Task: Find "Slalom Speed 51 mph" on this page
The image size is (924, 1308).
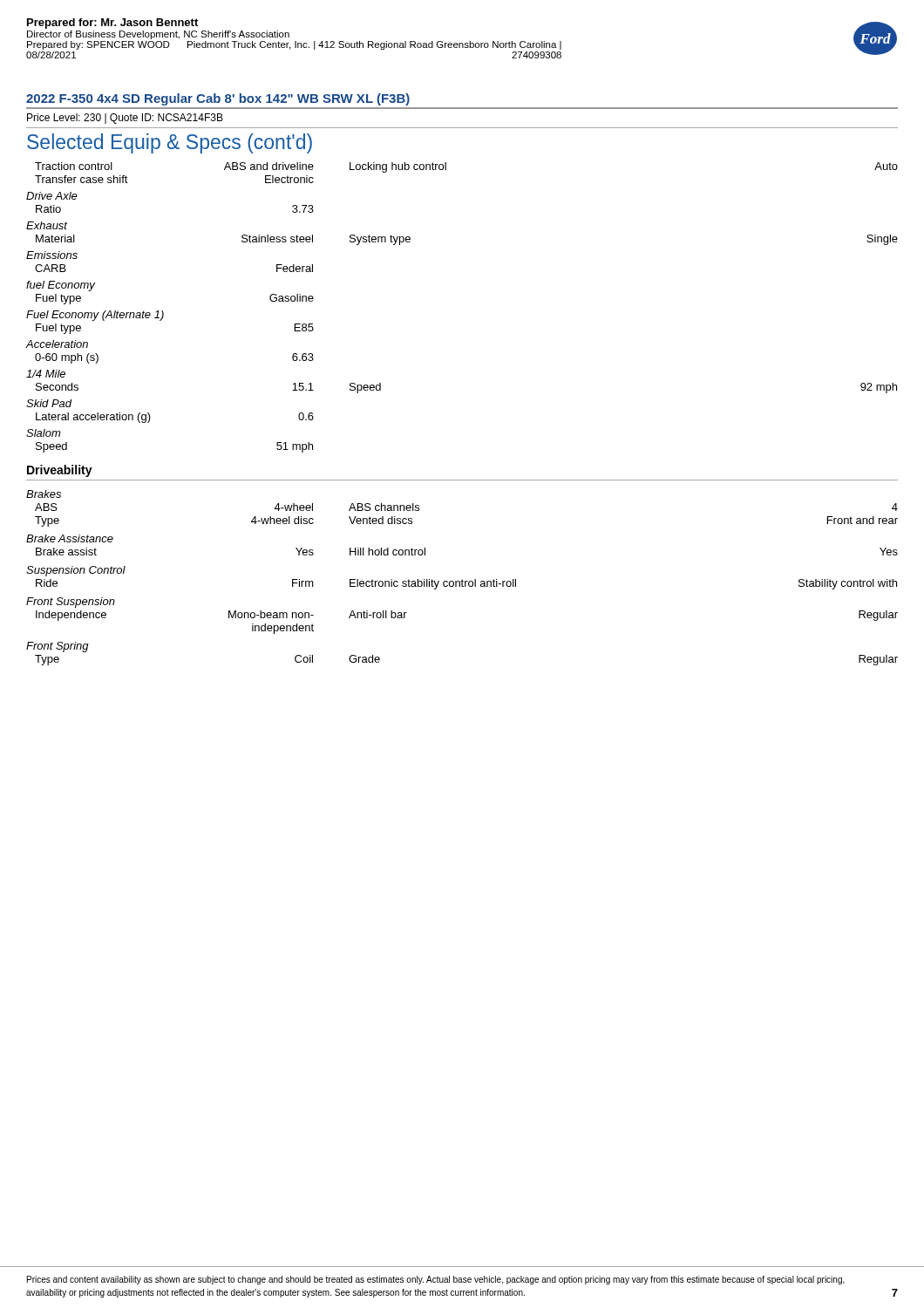Action: coord(43,433)
